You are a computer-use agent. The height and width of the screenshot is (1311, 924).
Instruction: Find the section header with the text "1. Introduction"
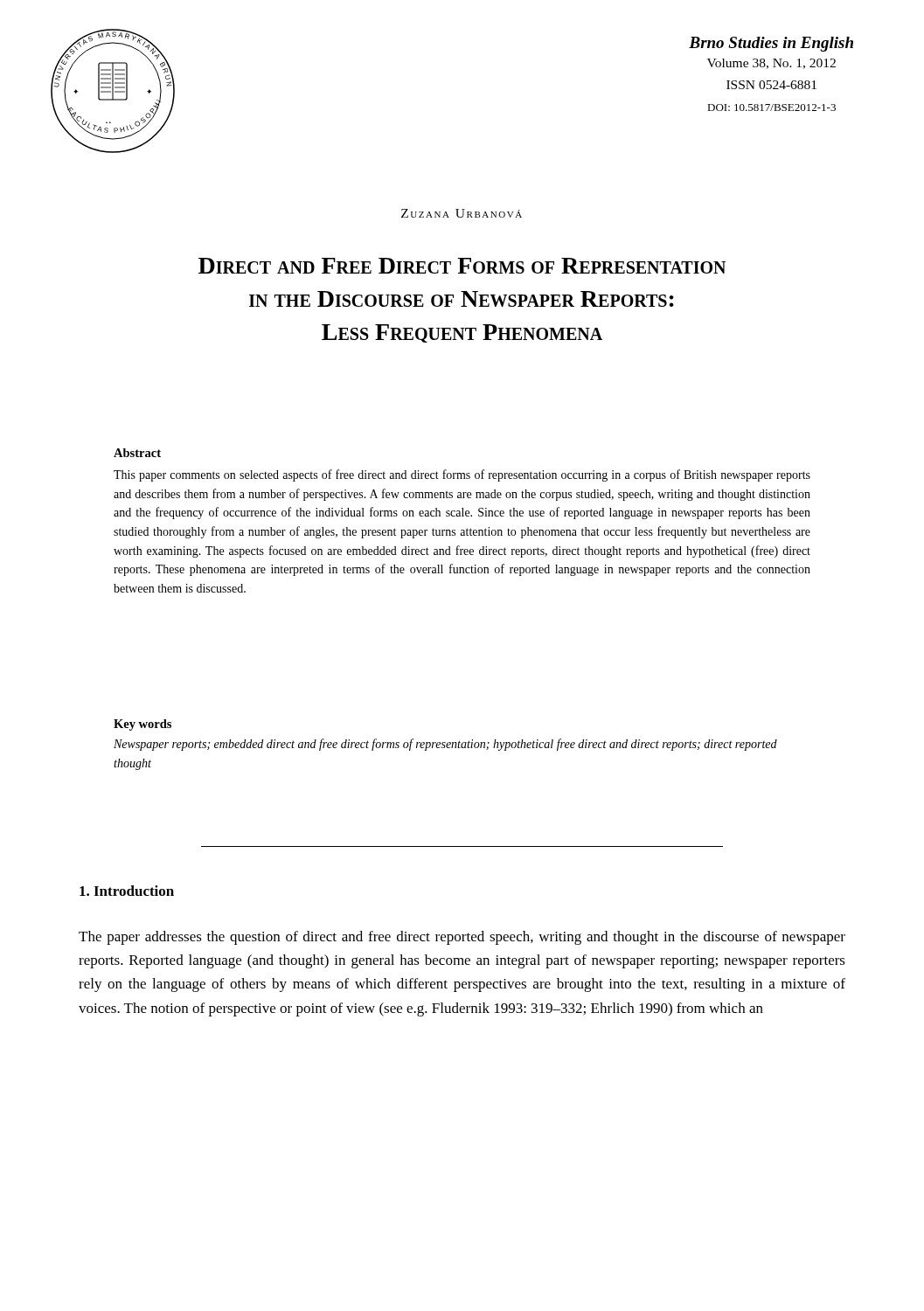point(126,891)
